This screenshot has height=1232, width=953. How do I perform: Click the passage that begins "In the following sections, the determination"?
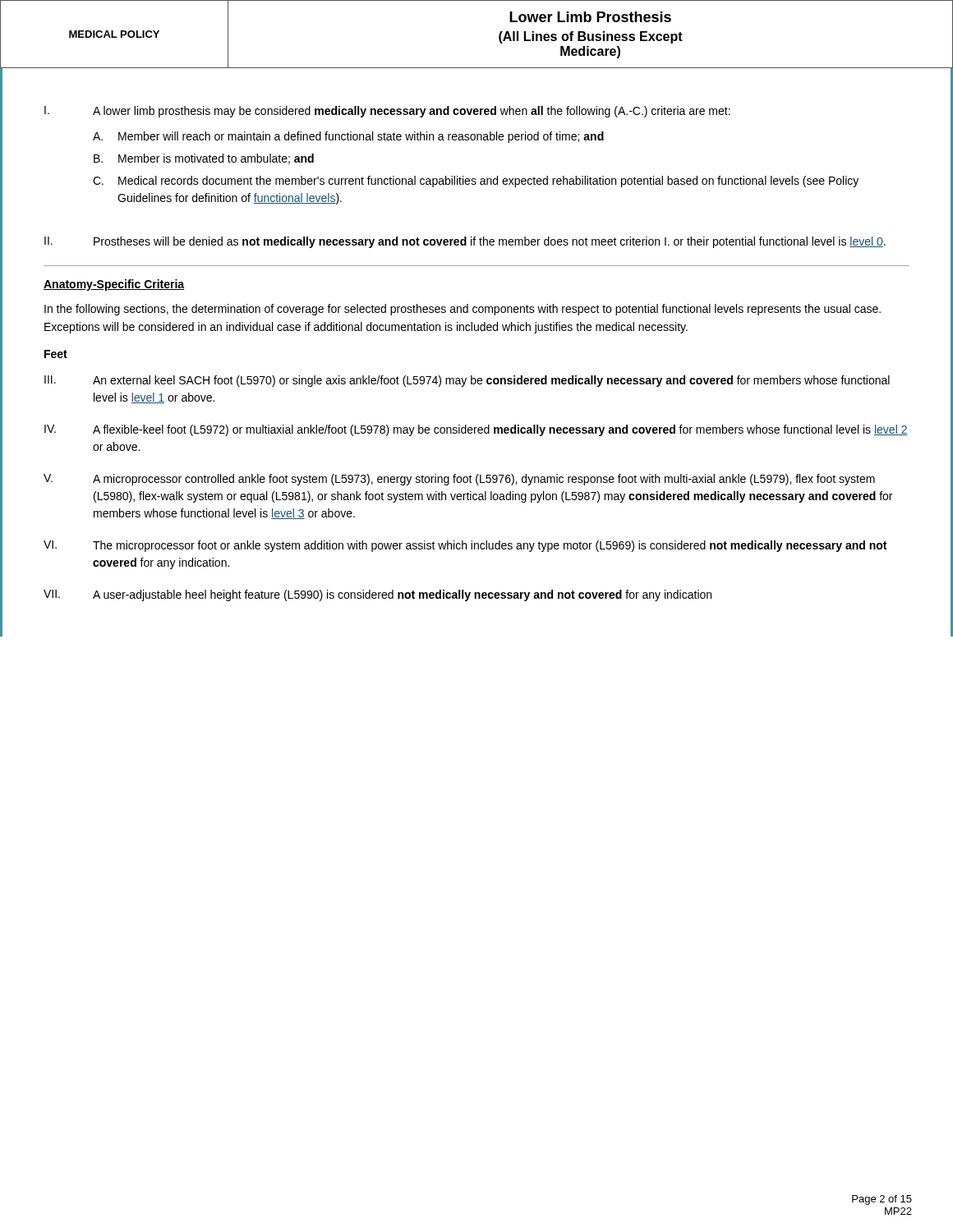click(x=463, y=318)
